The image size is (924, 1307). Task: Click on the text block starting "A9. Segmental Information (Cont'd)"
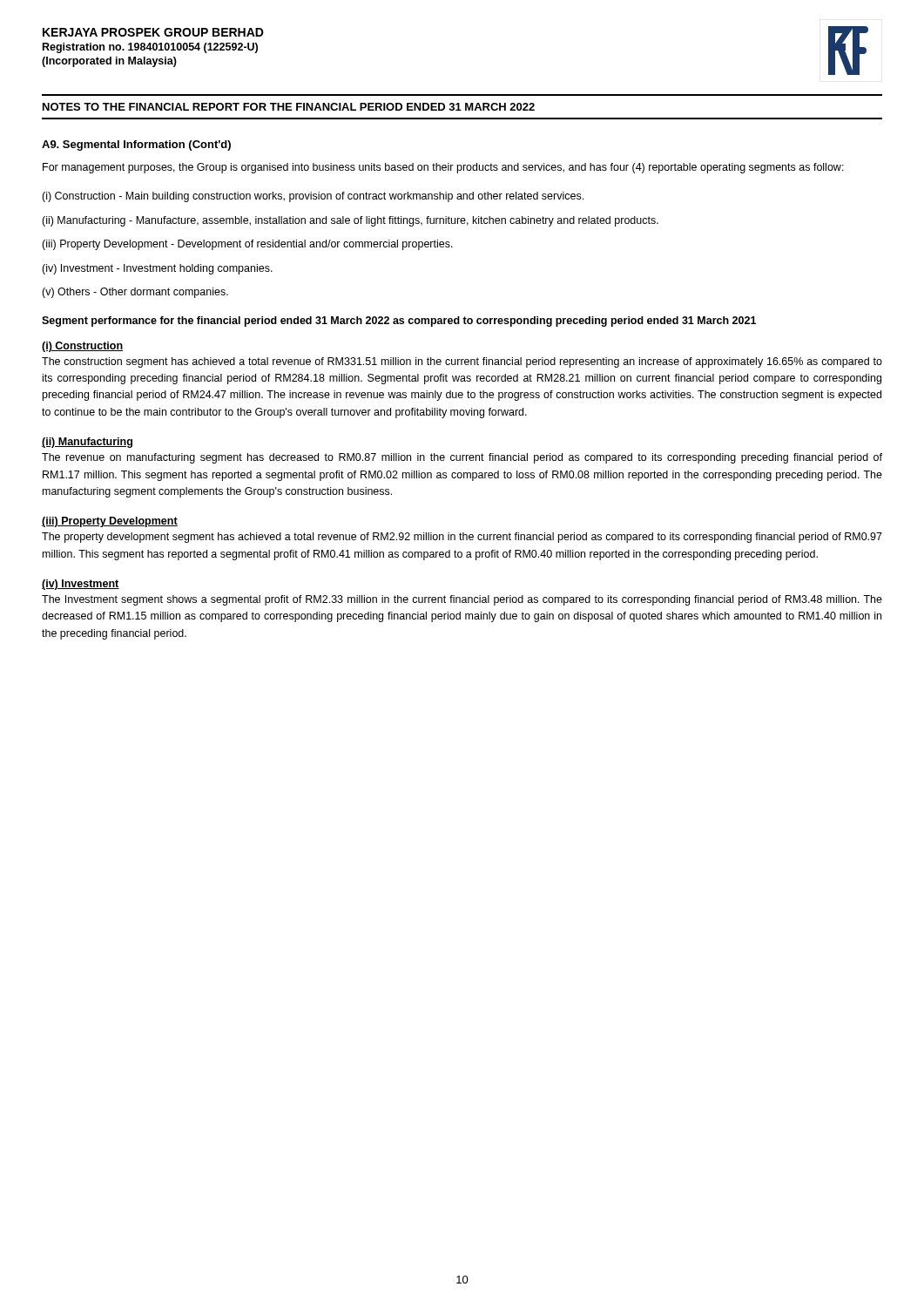click(137, 144)
